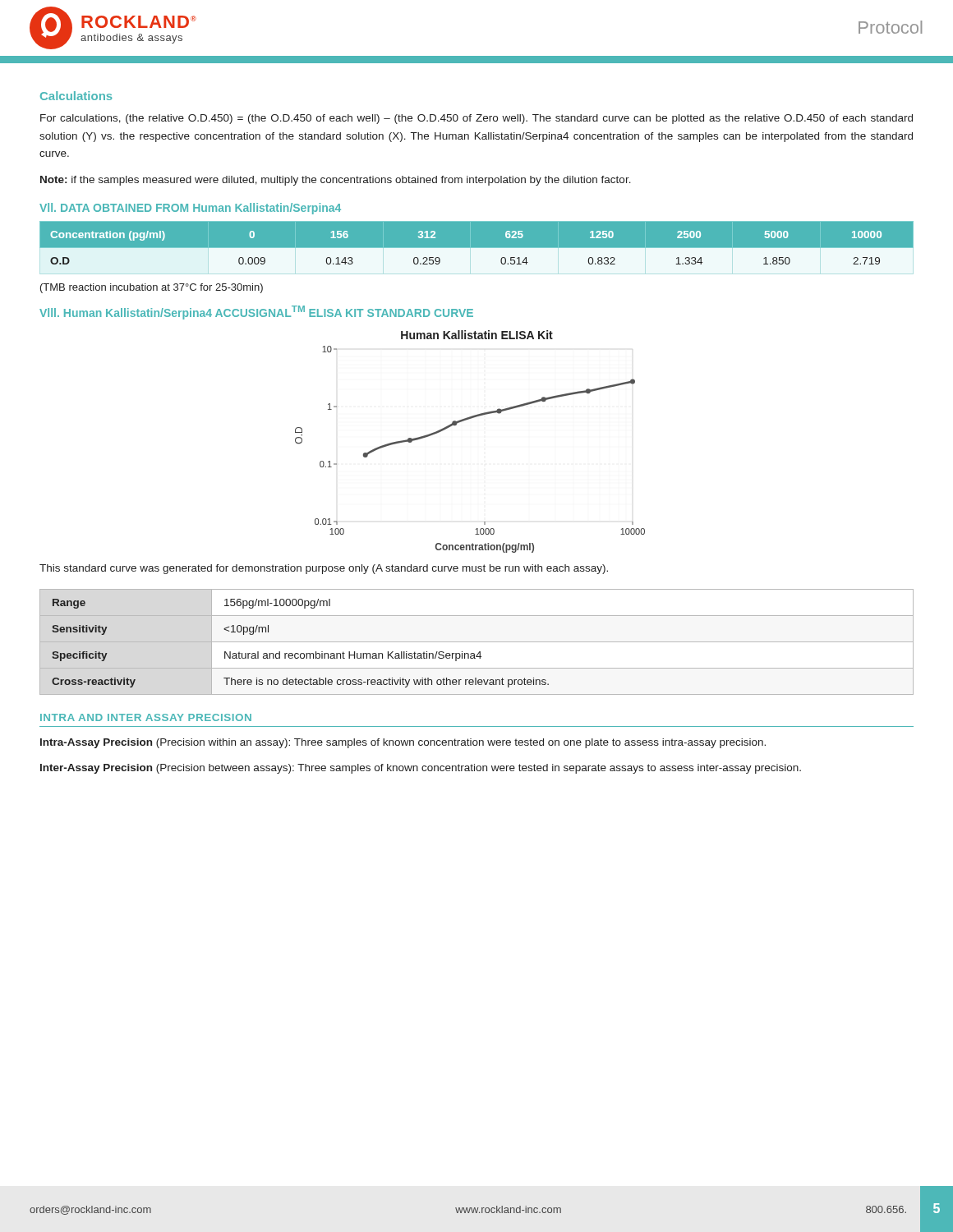The width and height of the screenshot is (953, 1232).
Task: Locate the block of text that opens with "For calculations, (the relative"
Action: [x=476, y=136]
